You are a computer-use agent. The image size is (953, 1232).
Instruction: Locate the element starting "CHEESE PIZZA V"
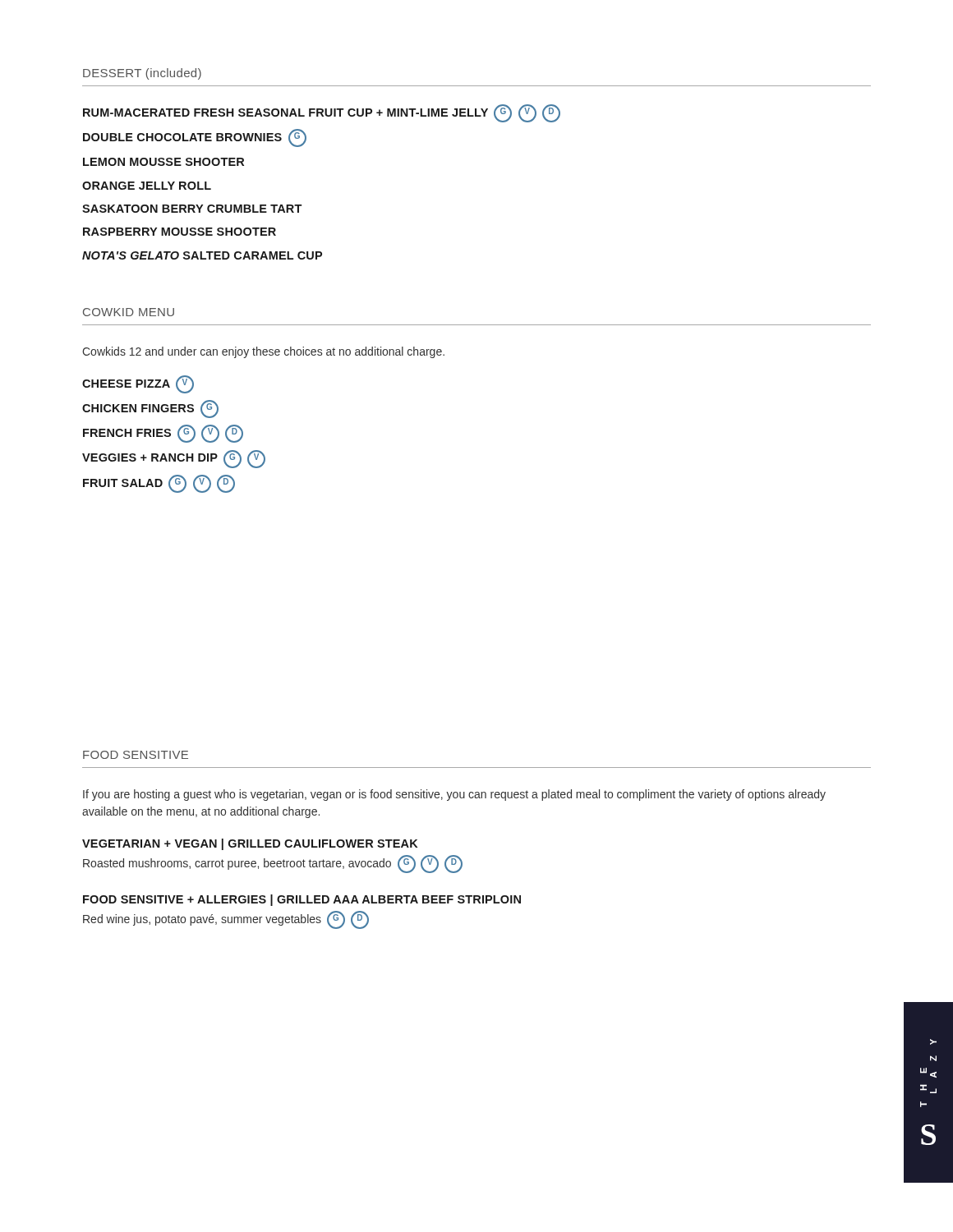pyautogui.click(x=138, y=384)
